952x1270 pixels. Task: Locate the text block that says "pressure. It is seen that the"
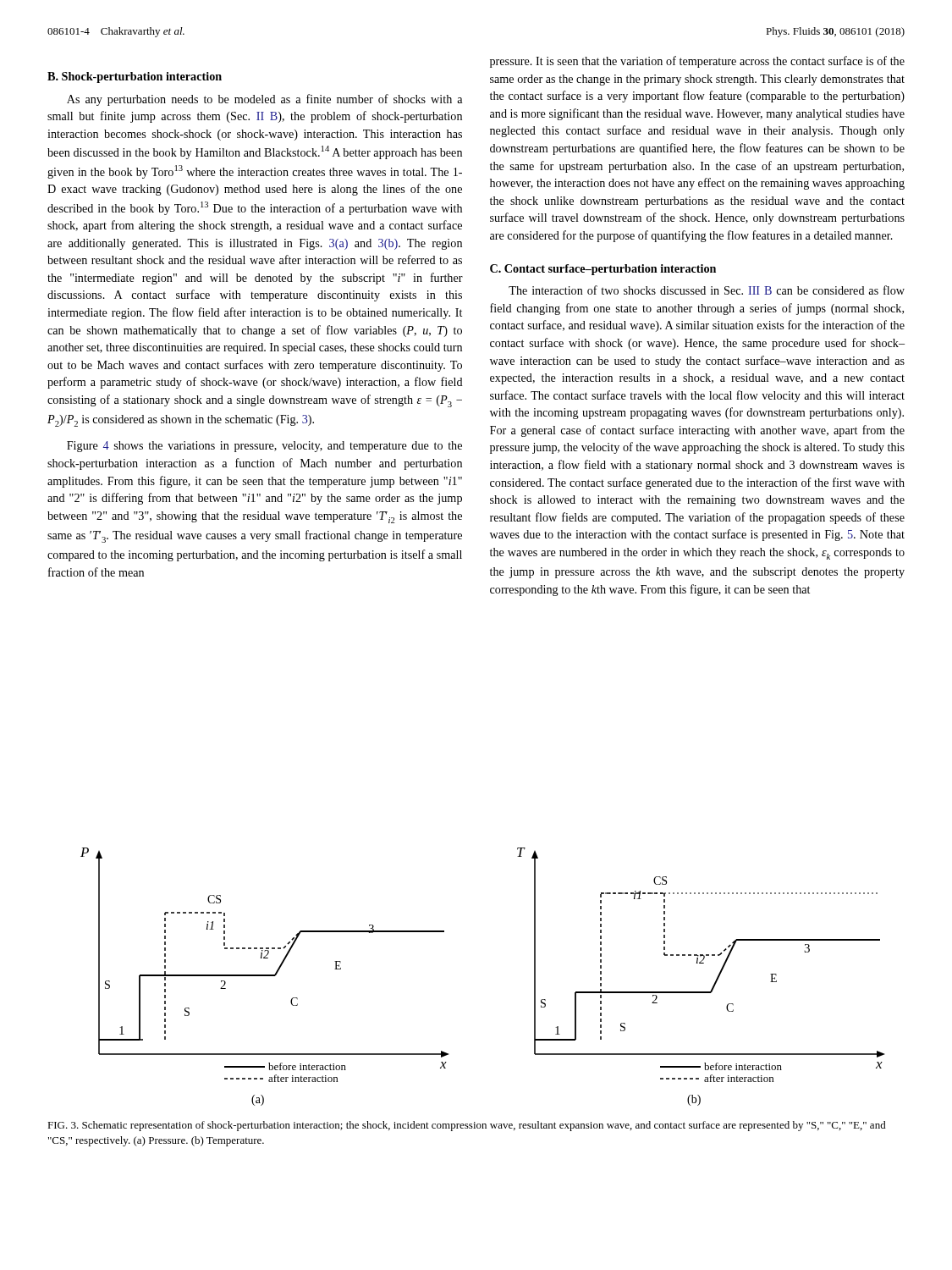tap(697, 148)
